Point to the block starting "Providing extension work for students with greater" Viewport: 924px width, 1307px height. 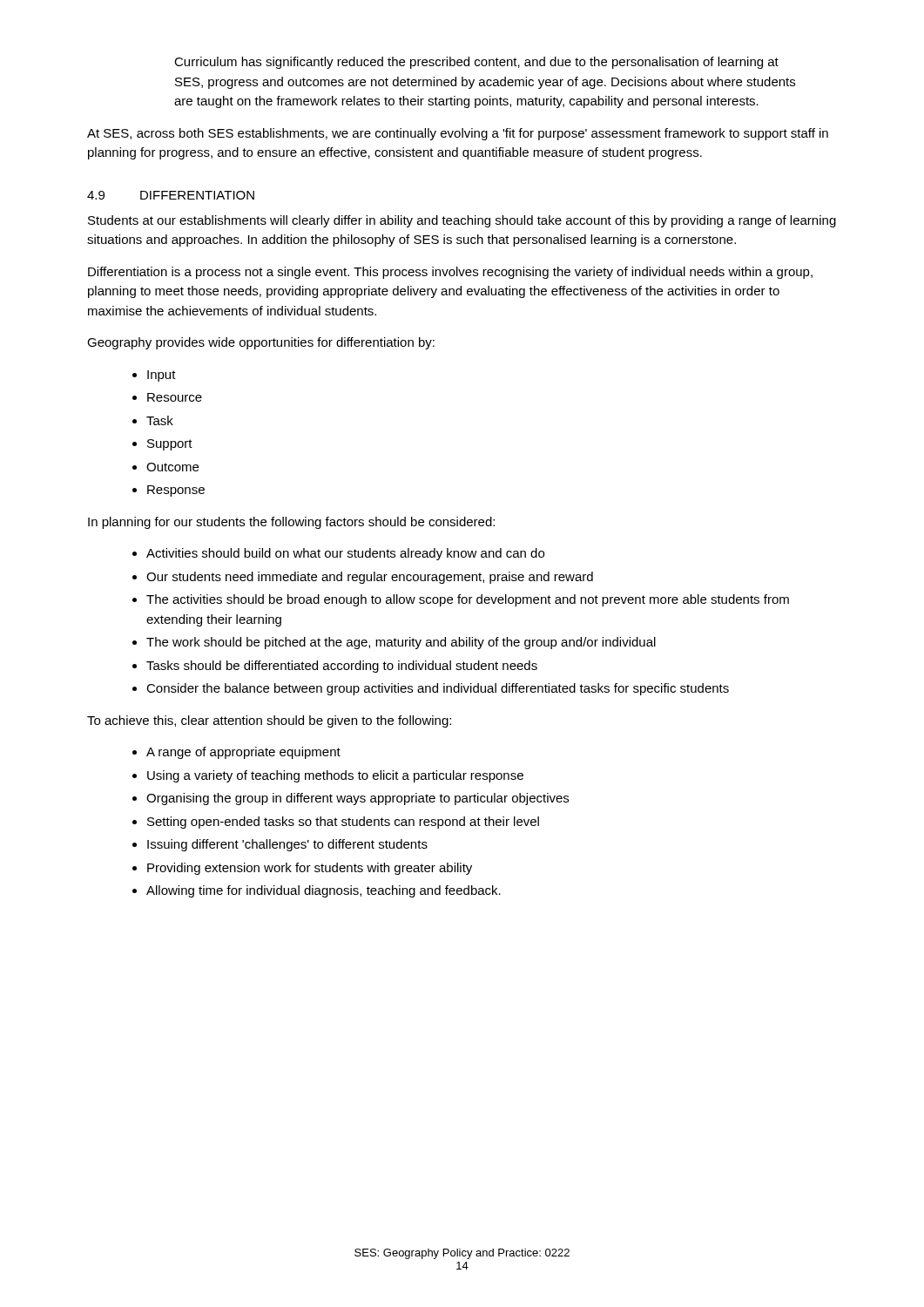(x=309, y=867)
